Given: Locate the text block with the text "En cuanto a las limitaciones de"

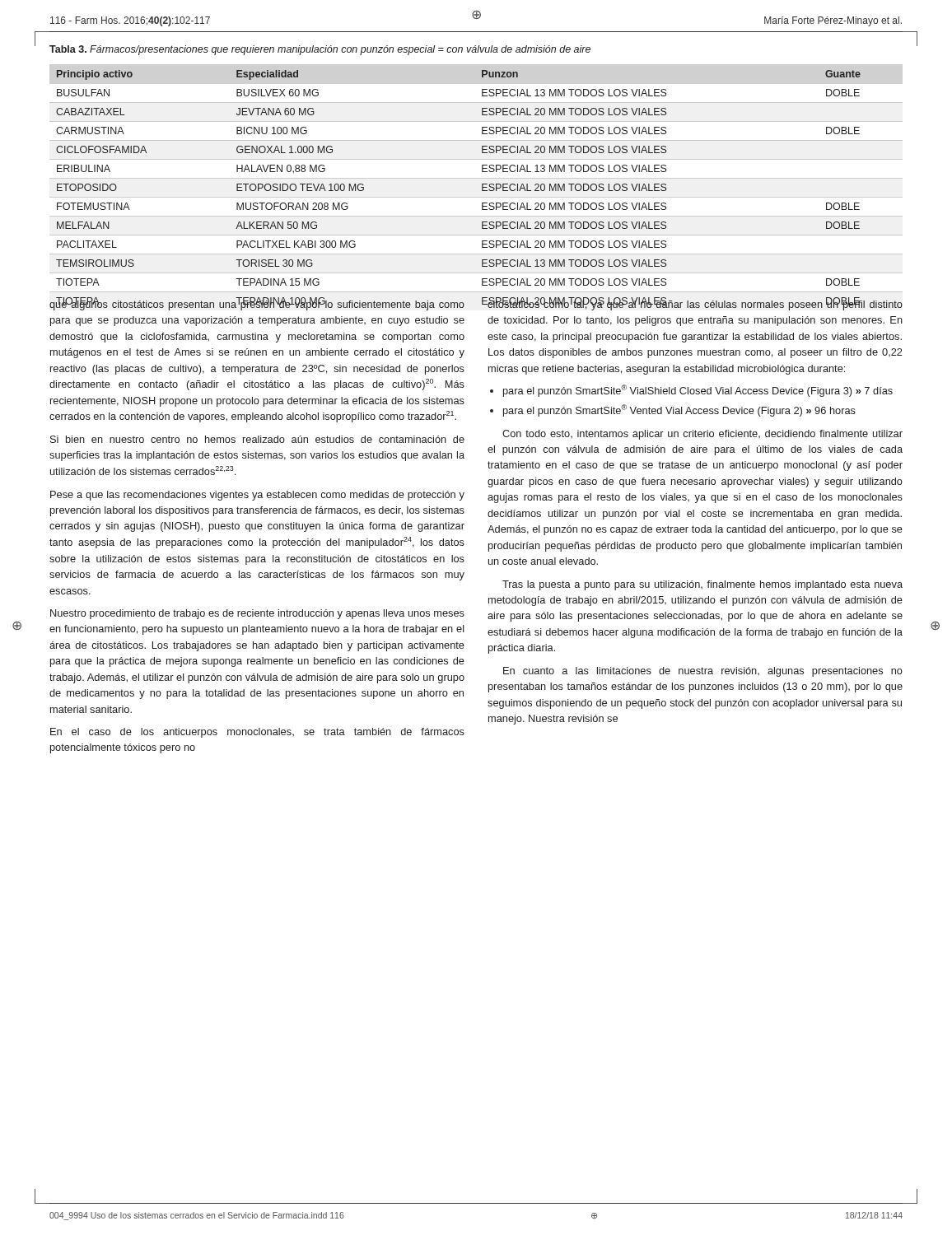Looking at the screenshot, I should 695,695.
